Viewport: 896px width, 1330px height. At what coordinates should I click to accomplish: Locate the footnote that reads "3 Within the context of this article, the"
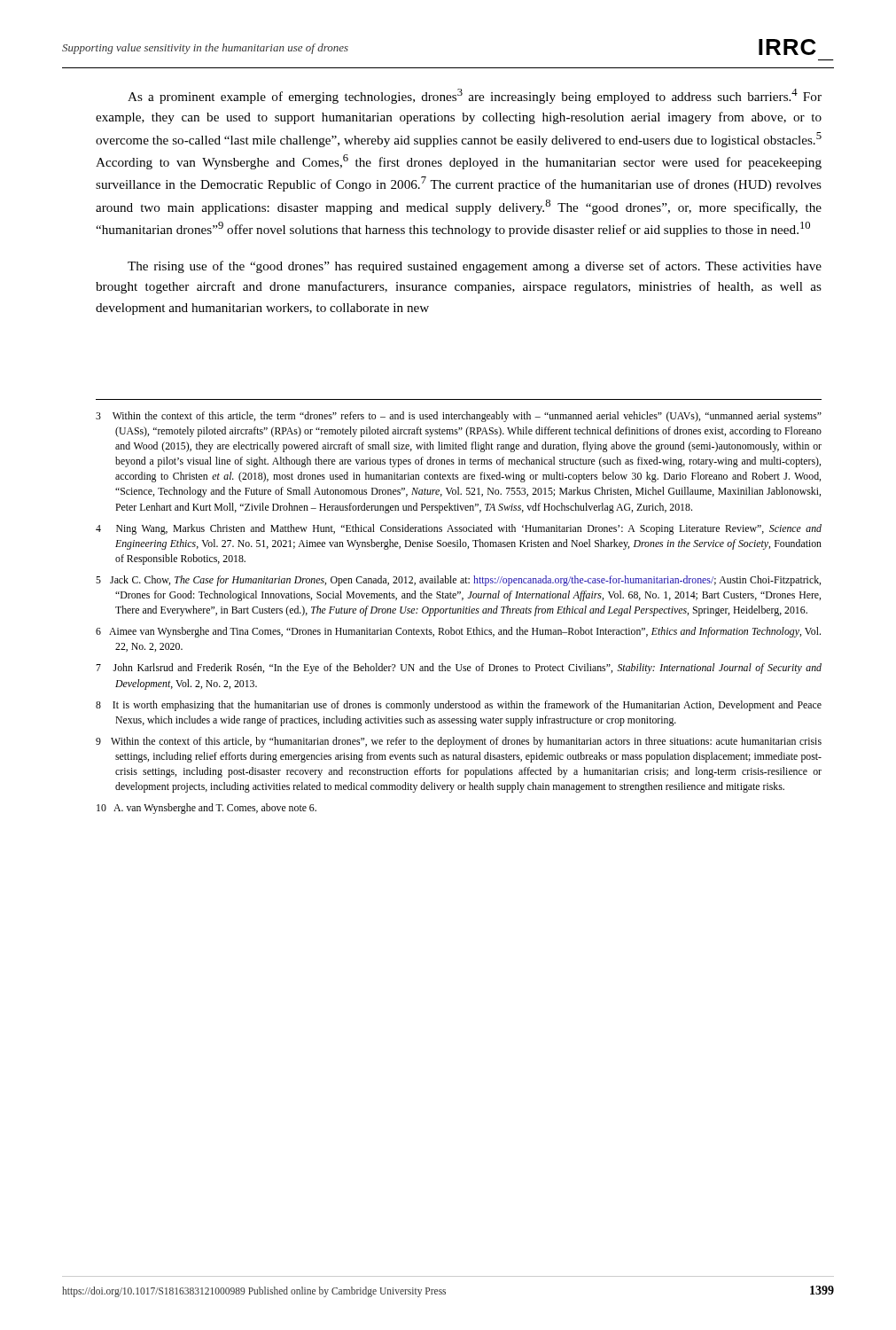coord(459,461)
